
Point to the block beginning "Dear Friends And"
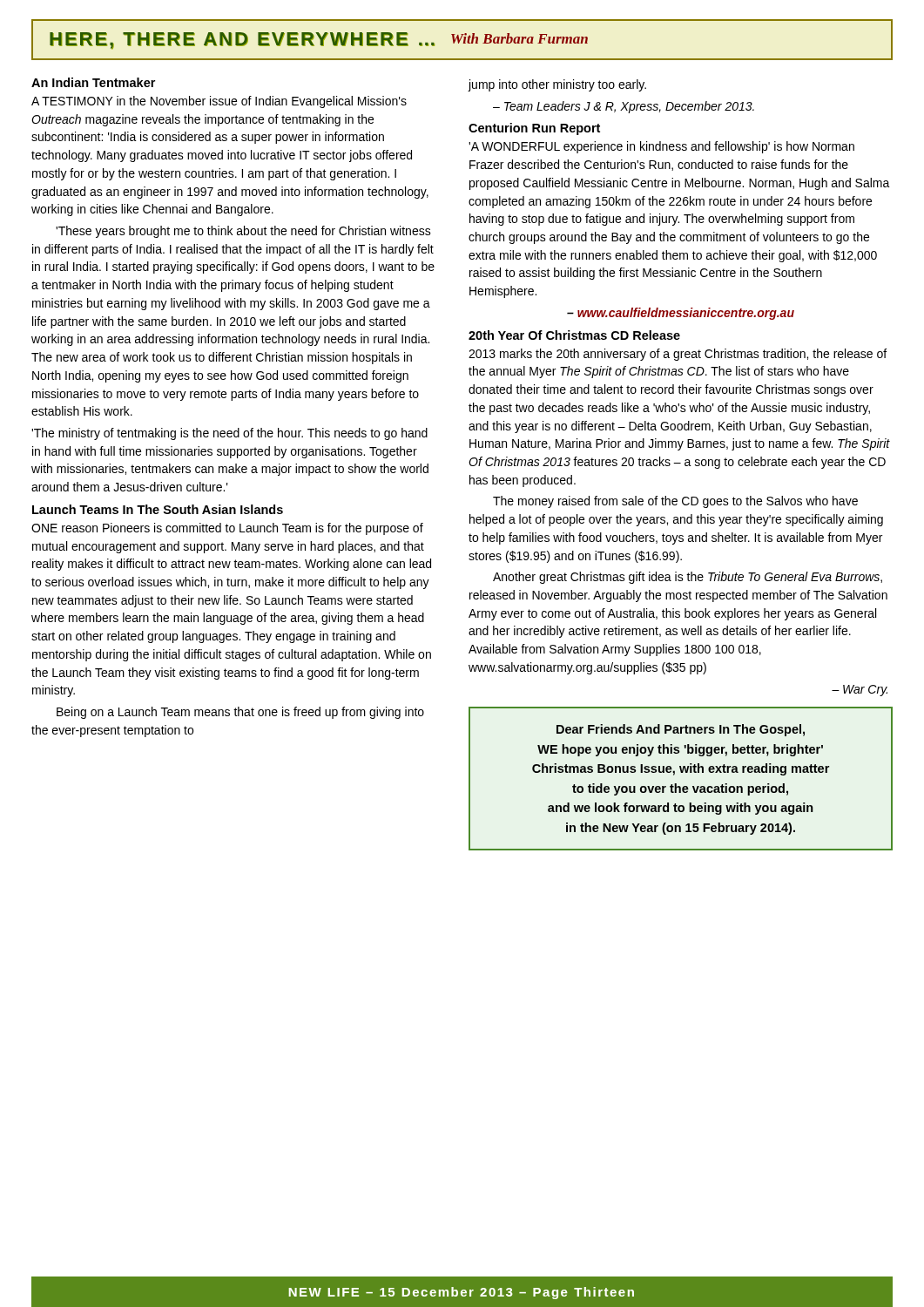[x=681, y=779]
